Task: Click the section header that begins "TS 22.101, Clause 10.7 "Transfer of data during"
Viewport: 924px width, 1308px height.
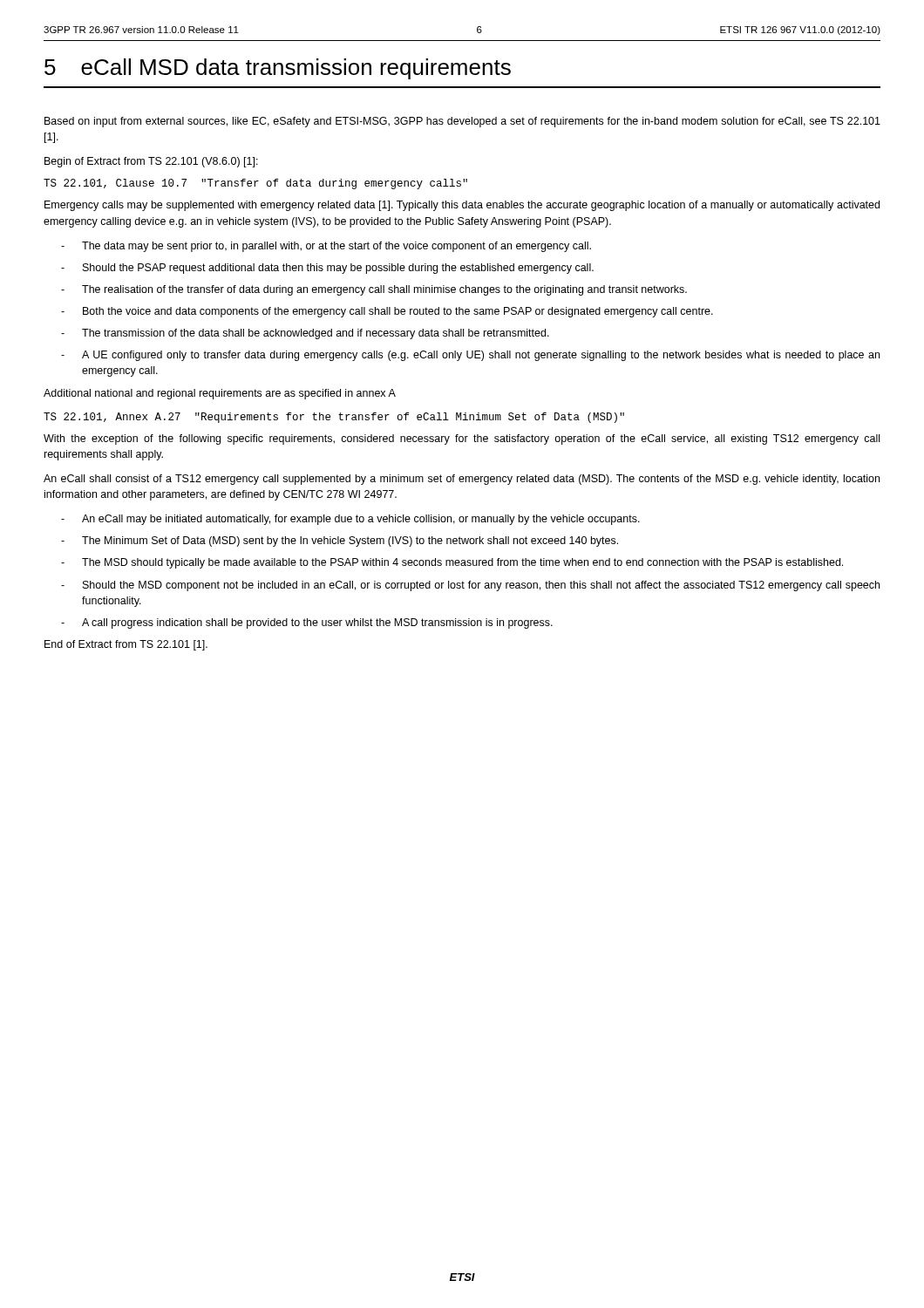Action: click(256, 184)
